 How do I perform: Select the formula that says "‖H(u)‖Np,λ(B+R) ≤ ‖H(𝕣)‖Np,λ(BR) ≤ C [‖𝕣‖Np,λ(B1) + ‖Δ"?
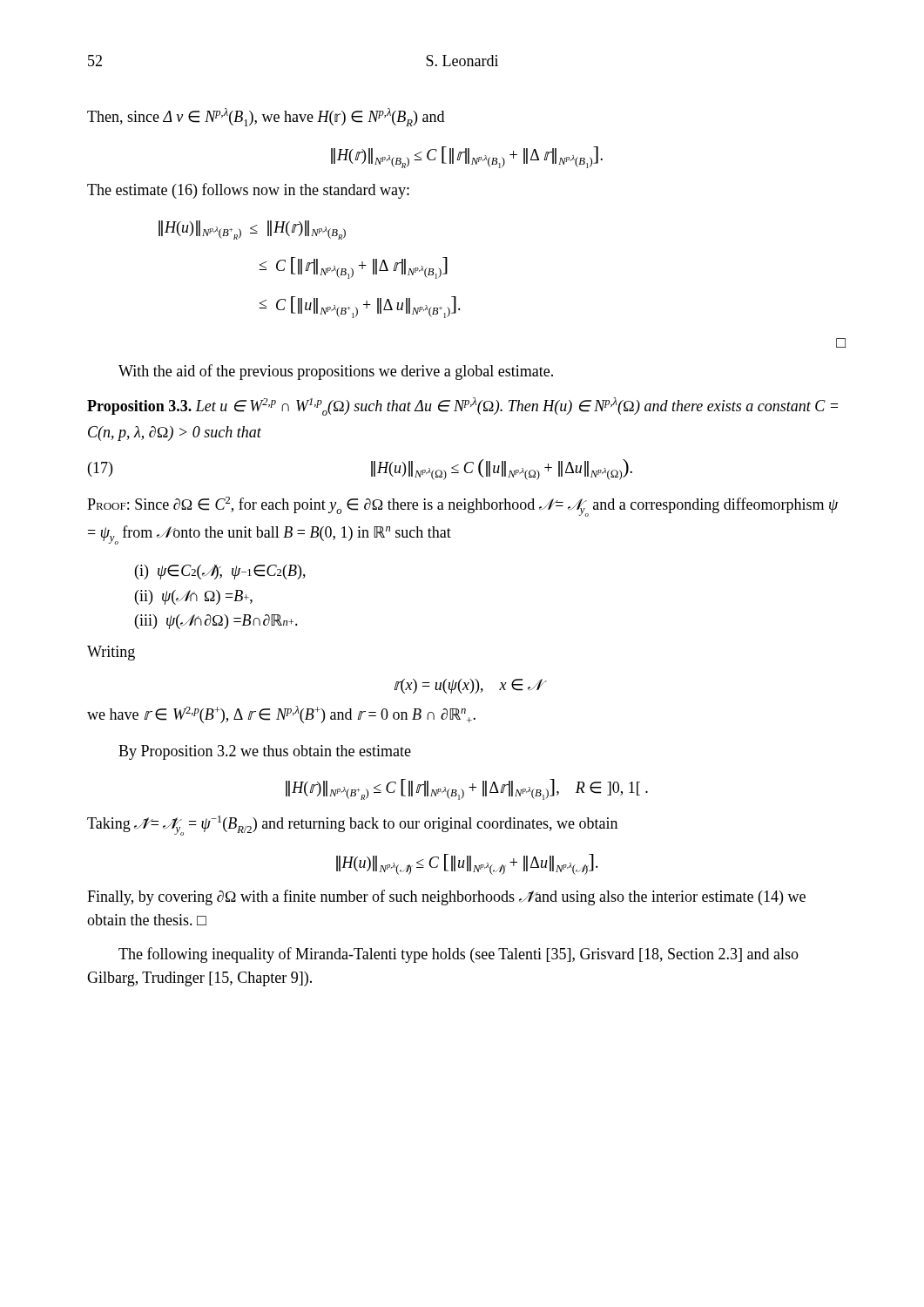point(252,230)
